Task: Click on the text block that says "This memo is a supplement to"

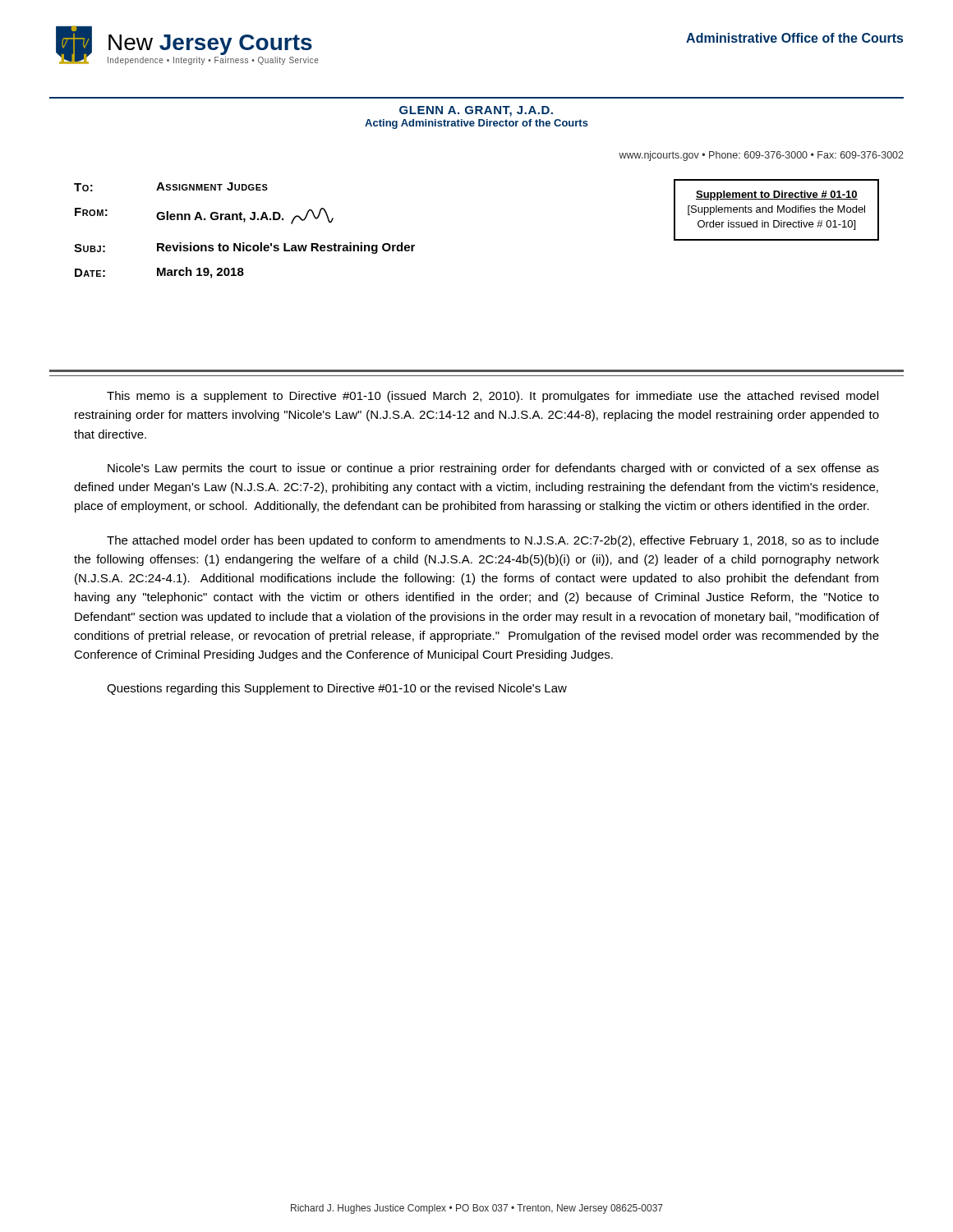Action: [x=476, y=415]
